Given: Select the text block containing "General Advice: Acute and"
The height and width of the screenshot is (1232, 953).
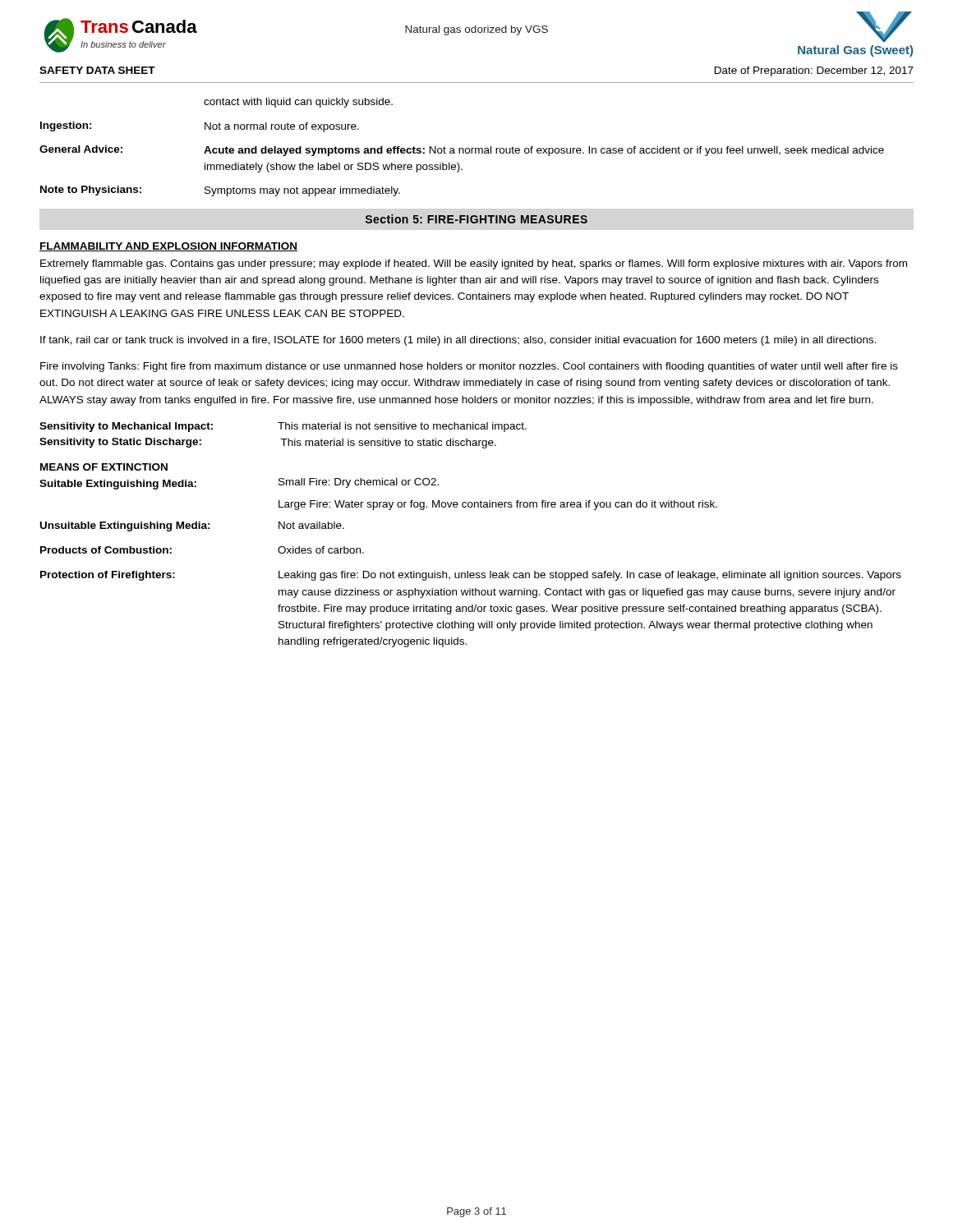Looking at the screenshot, I should pos(476,158).
